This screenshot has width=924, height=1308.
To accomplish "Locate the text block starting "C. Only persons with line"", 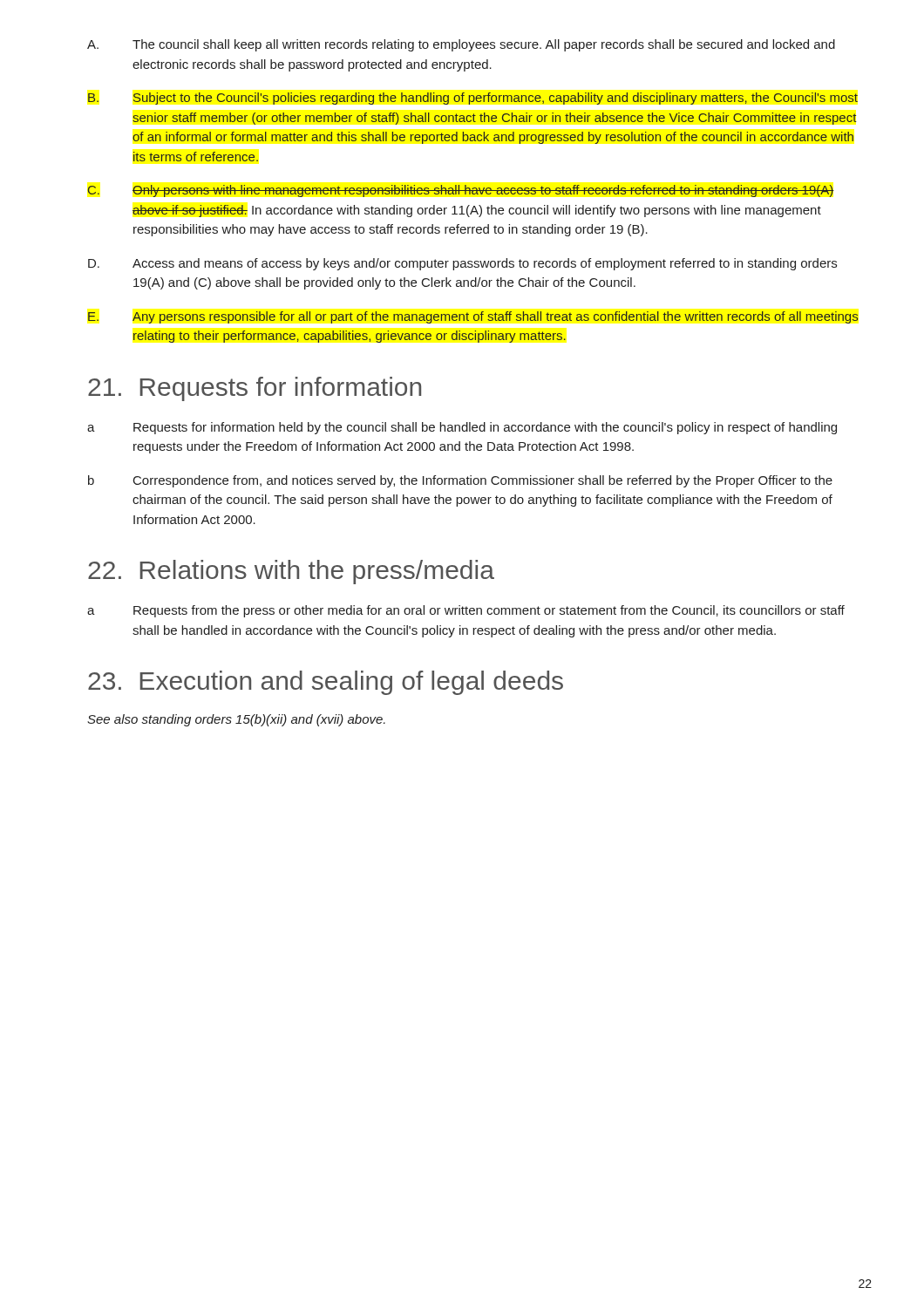I will click(x=475, y=210).
